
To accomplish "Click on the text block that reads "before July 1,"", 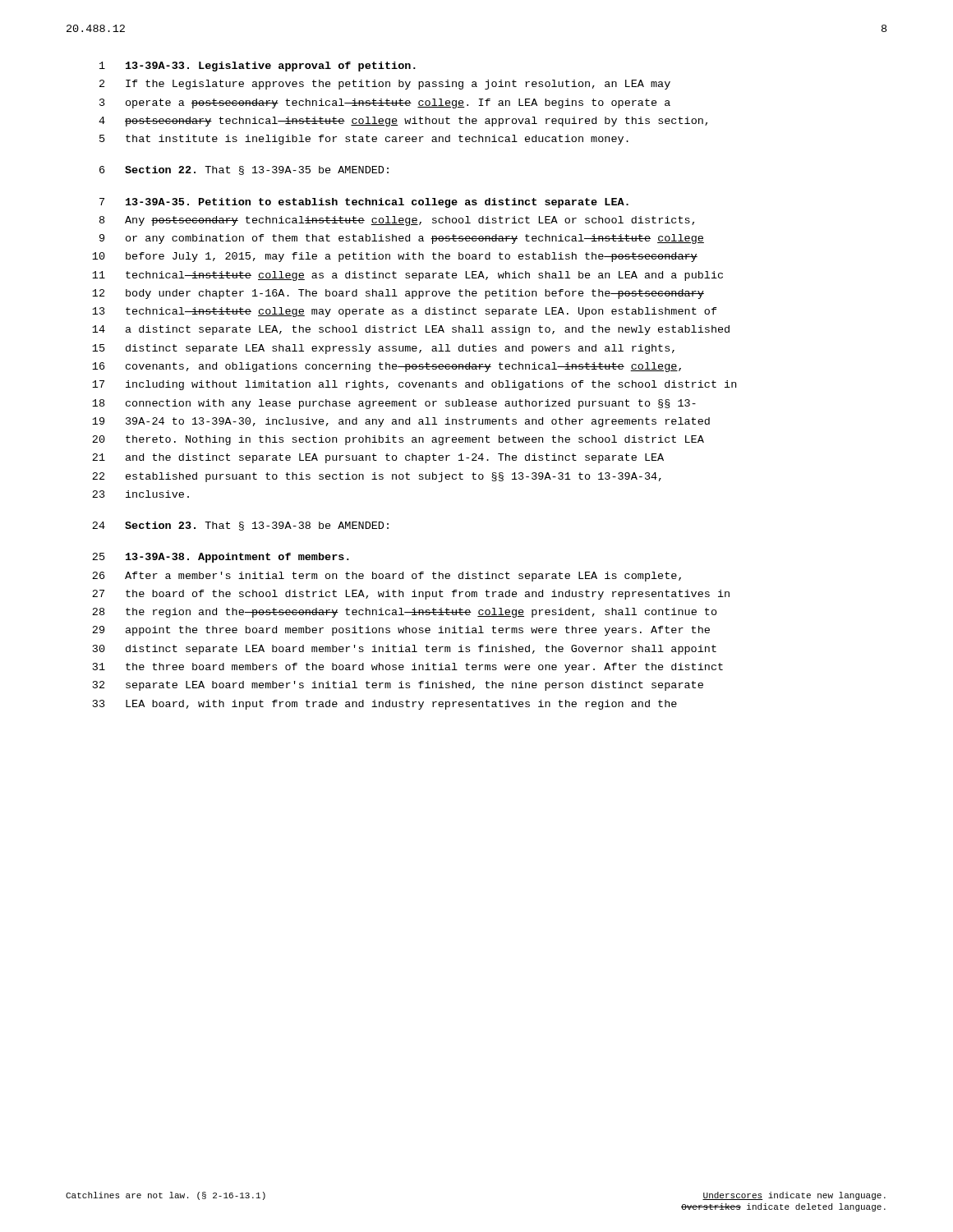I will (411, 257).
